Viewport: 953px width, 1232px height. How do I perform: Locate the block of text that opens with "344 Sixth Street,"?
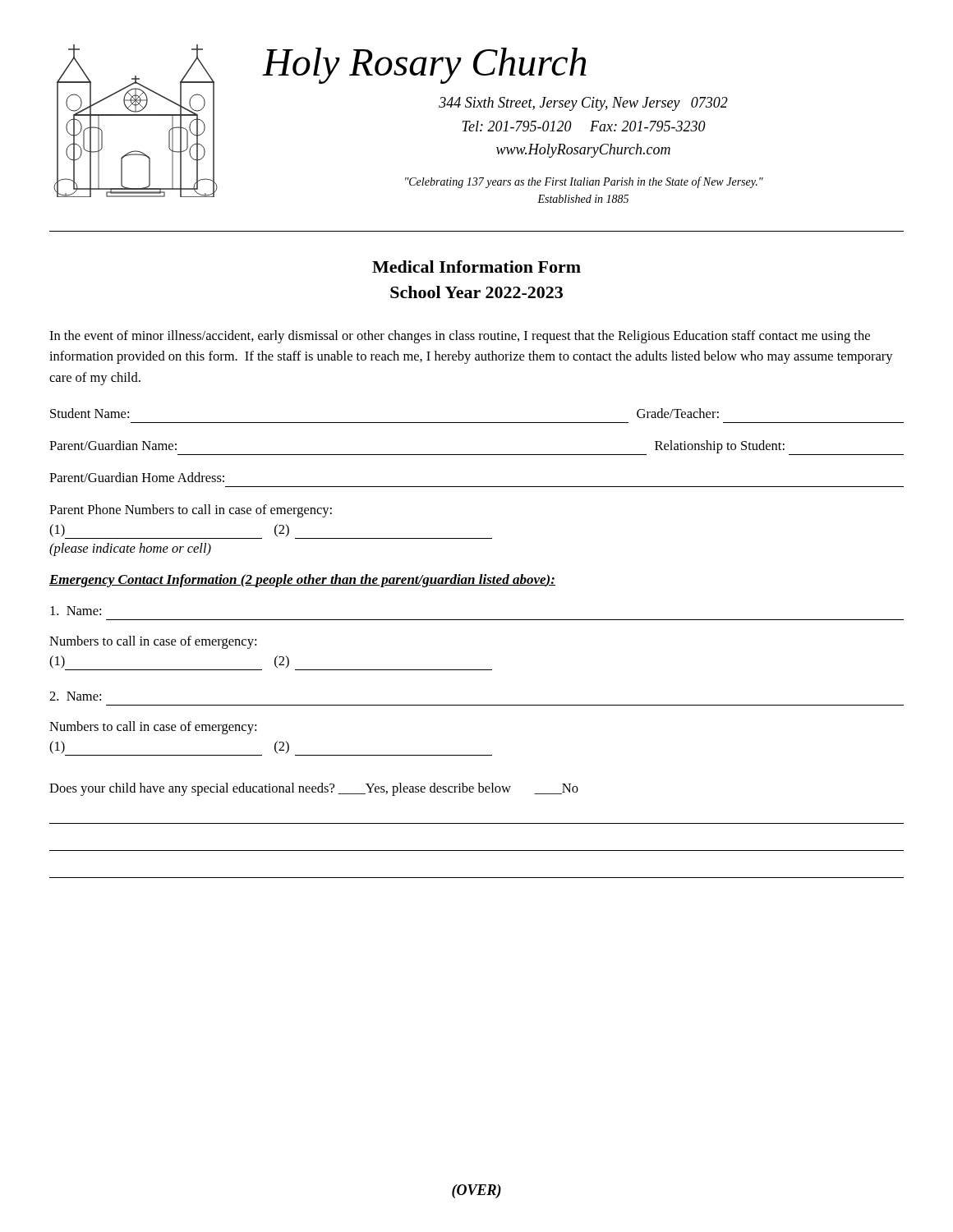(x=583, y=126)
